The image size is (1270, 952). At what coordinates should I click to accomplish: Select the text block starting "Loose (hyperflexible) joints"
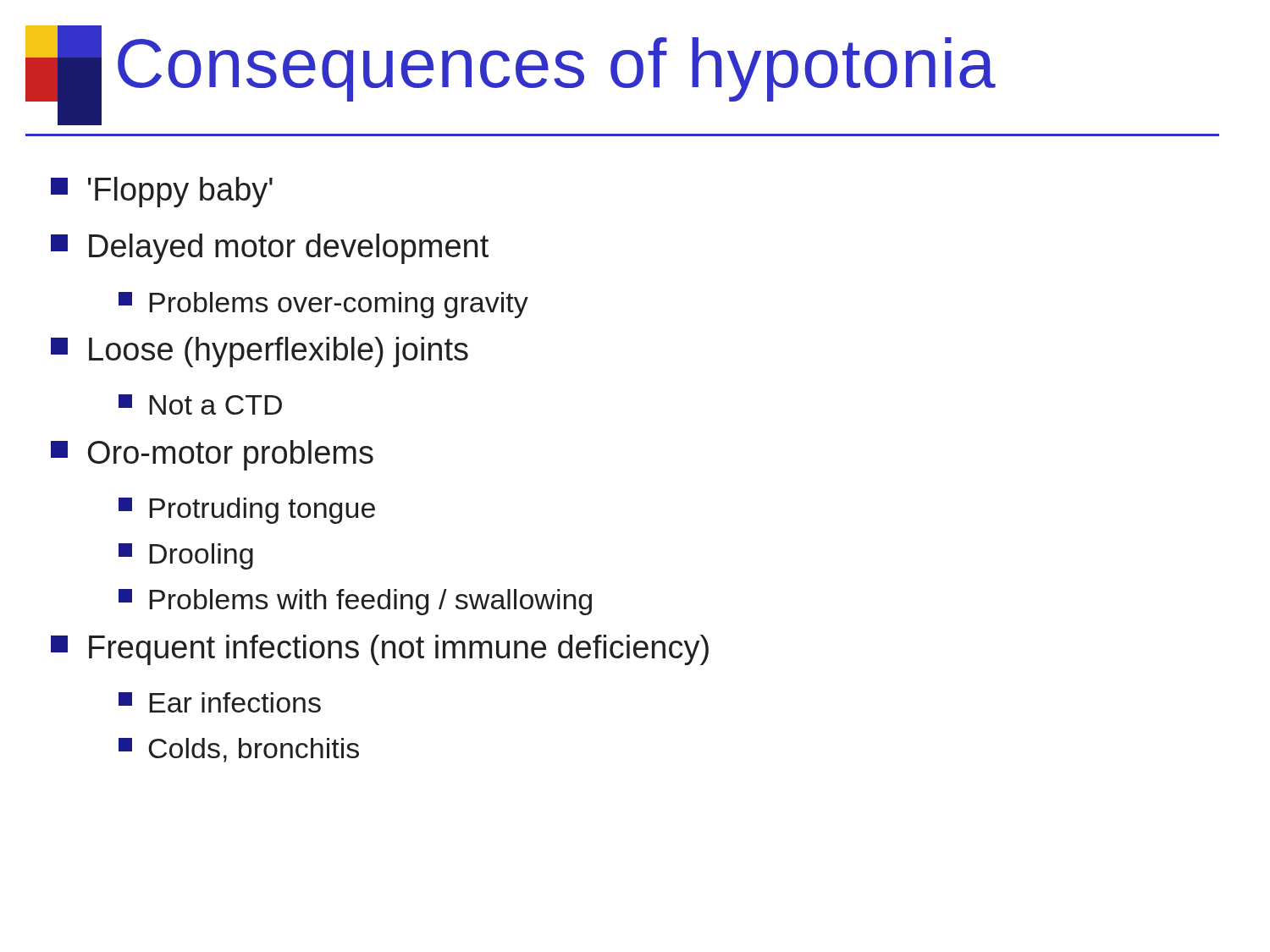[x=260, y=350]
